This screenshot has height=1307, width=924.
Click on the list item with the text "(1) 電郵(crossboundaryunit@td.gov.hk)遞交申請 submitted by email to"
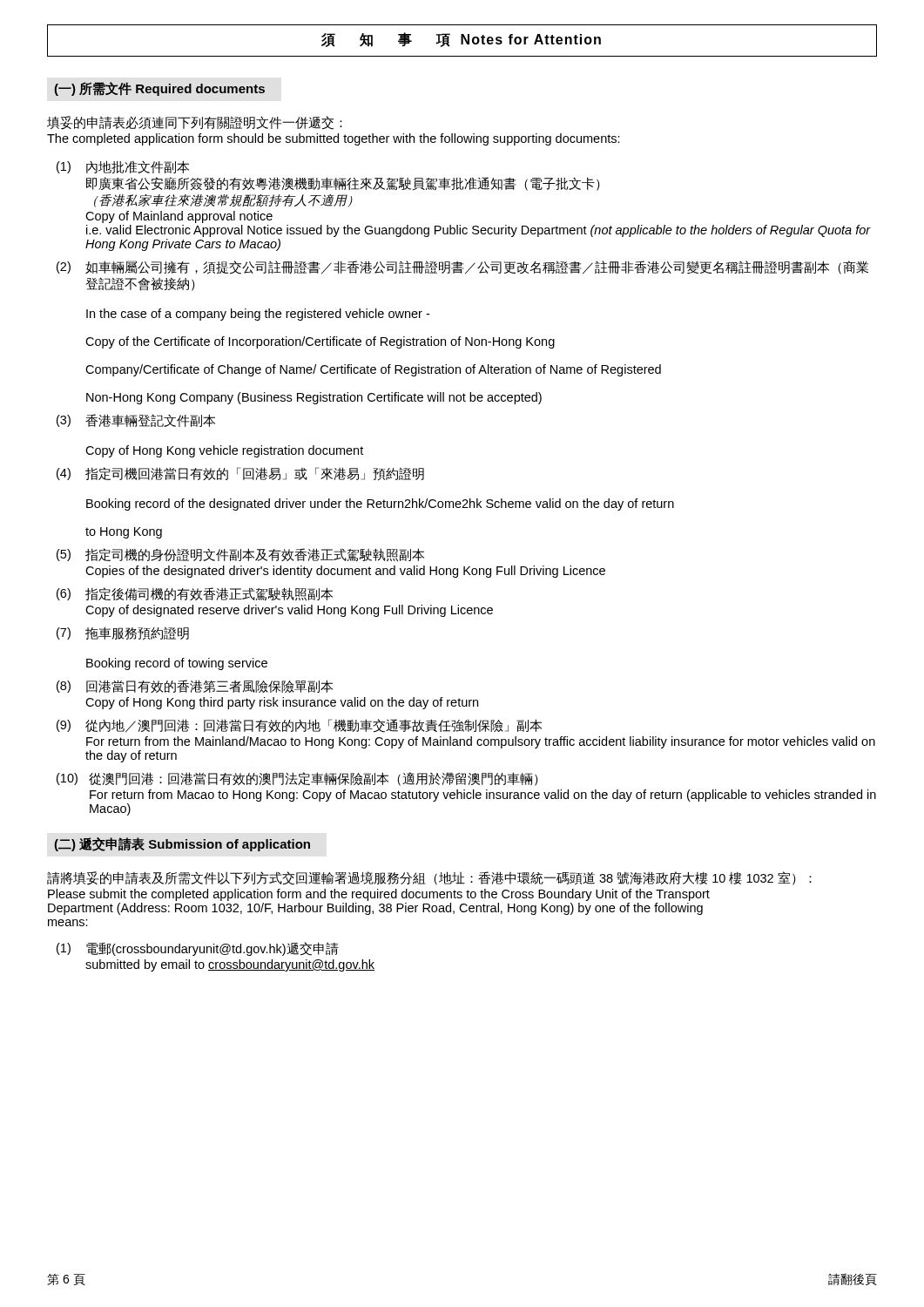click(198, 949)
